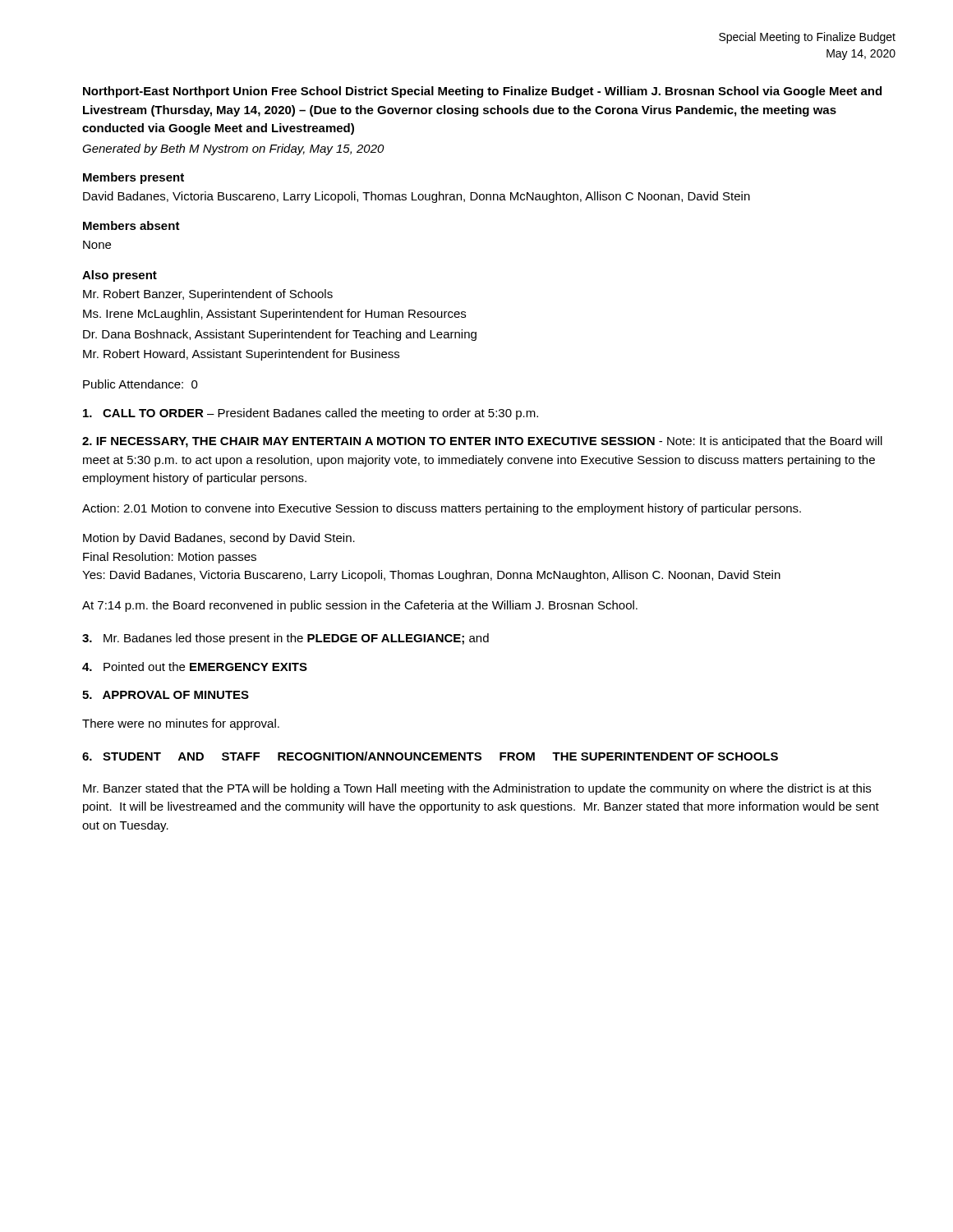The image size is (953, 1232).
Task: Where is the passage that starts "Generated by Beth"?
Action: [233, 148]
